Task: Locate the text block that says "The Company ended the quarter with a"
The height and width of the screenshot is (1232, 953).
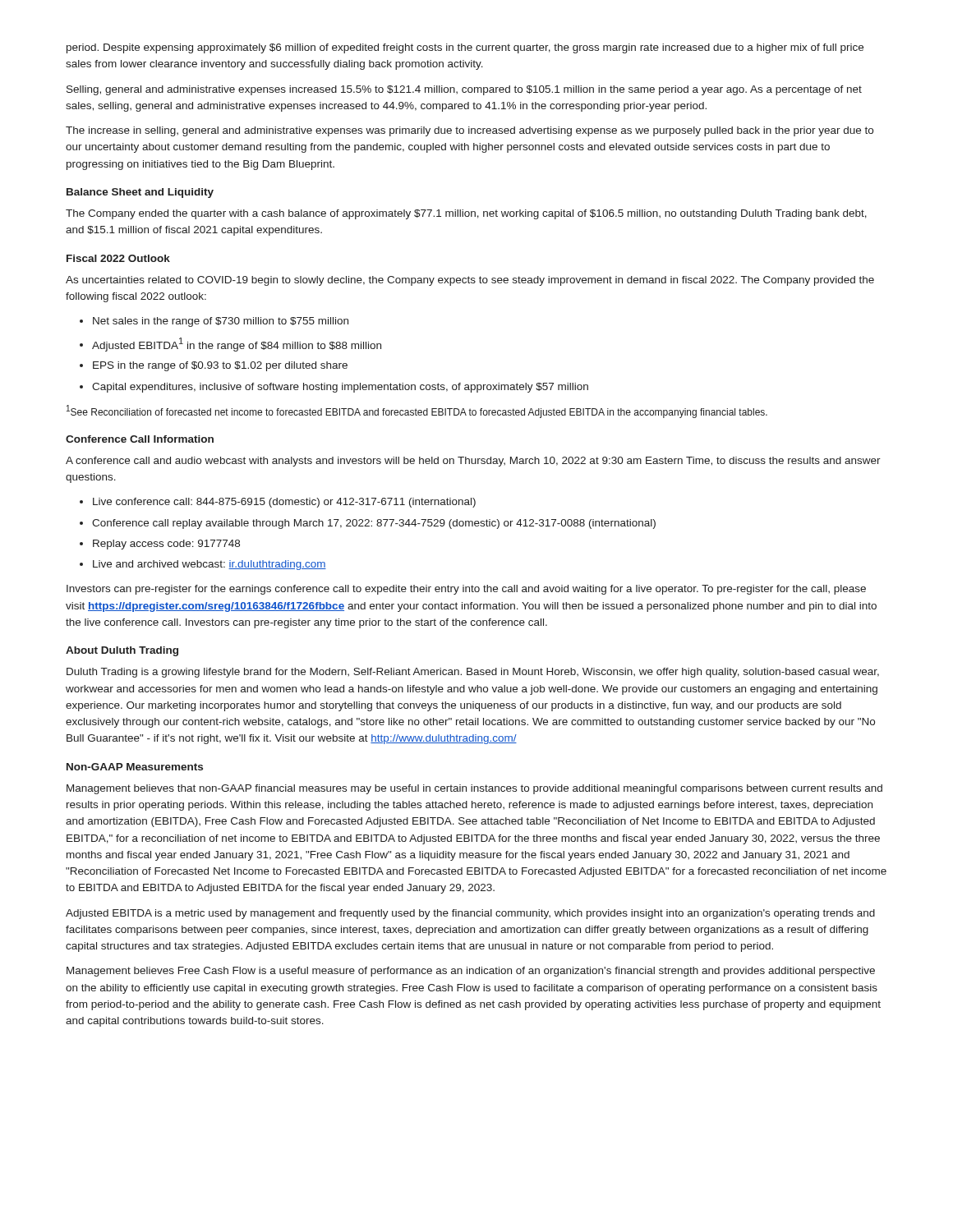Action: pyautogui.click(x=476, y=222)
